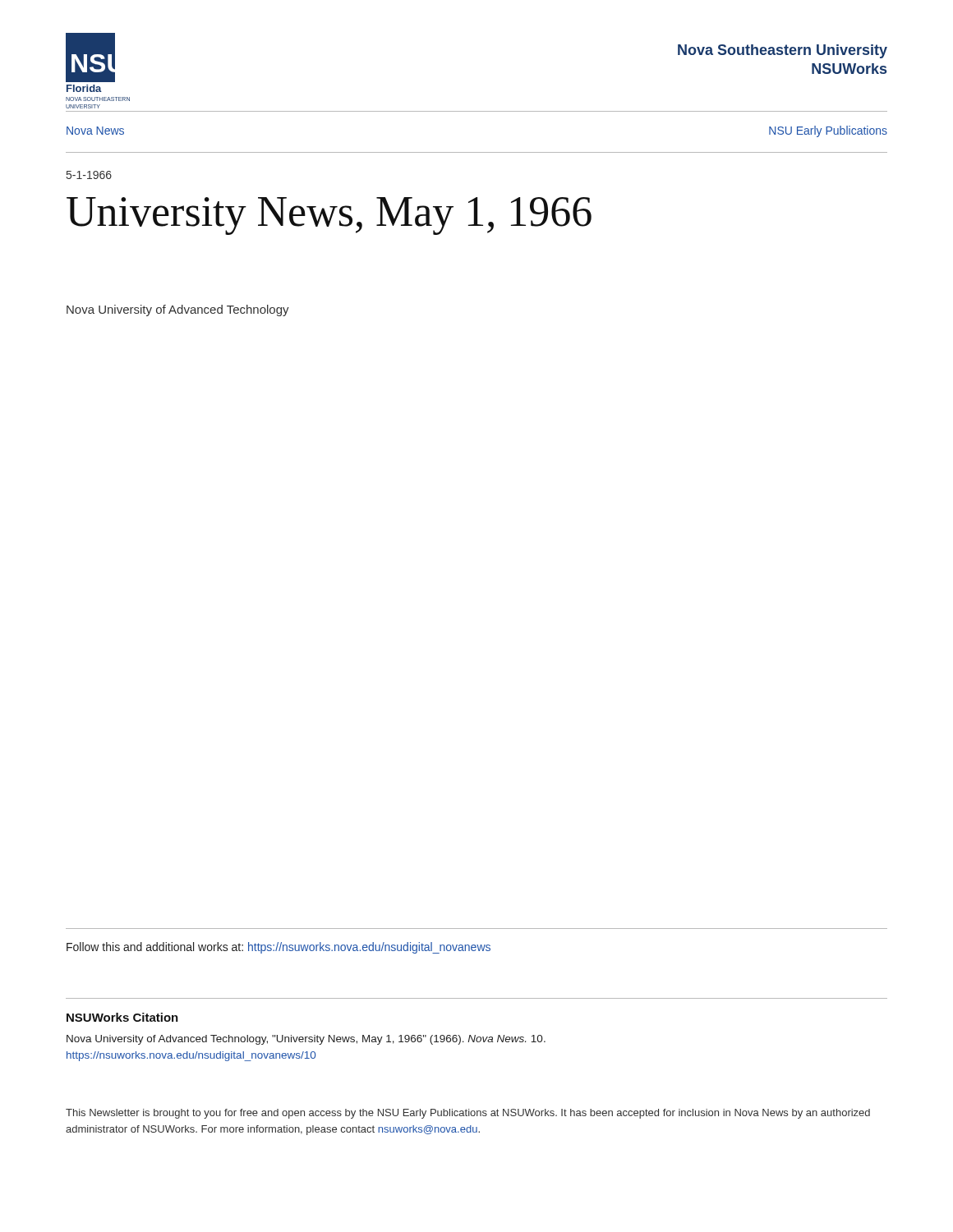Screen dimensions: 1232x953
Task: Locate the section header that reads "NSUWorks Citation"
Action: (x=122, y=1017)
